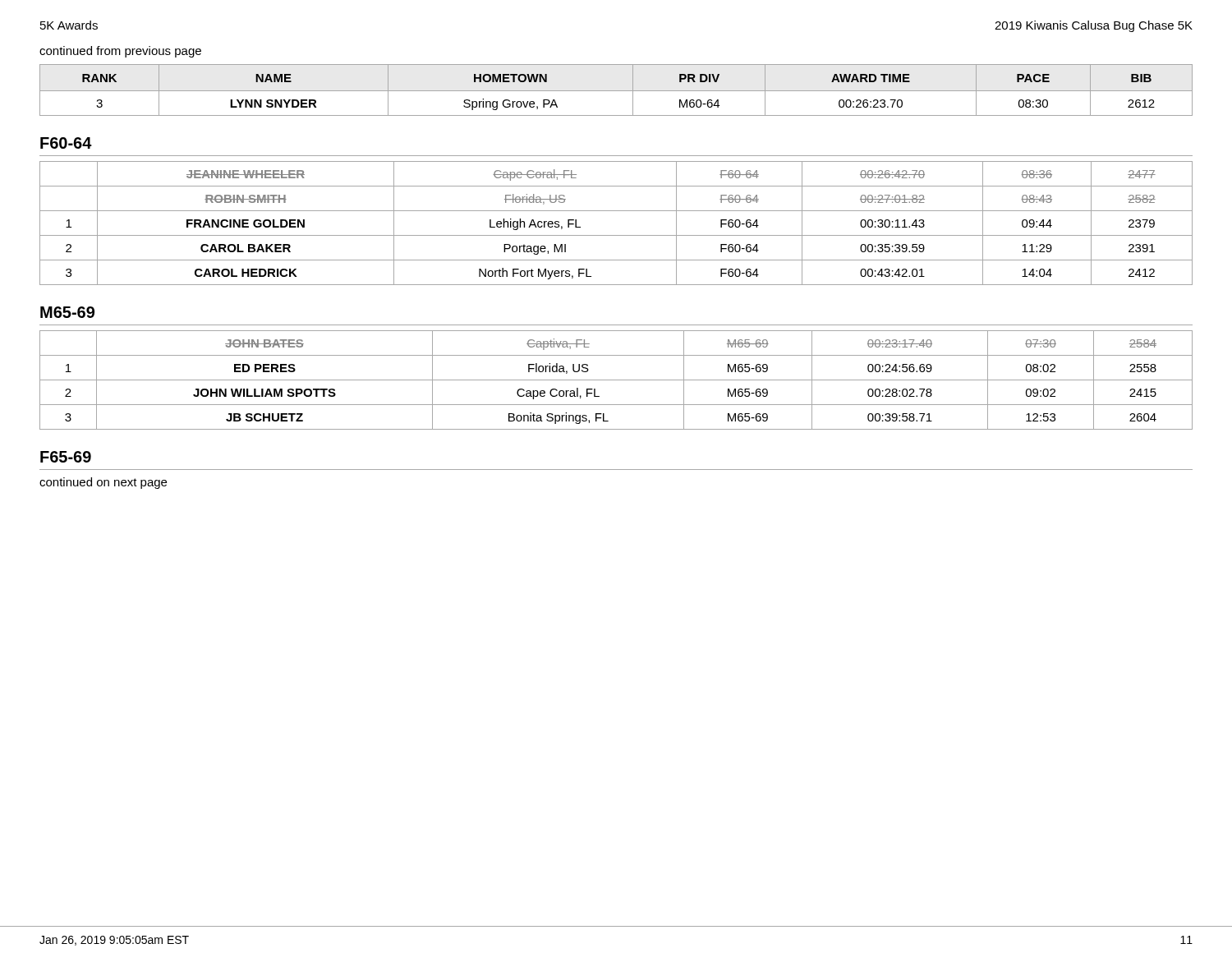Viewport: 1232px width, 953px height.
Task: Click on the table containing "JOHN BATES"
Action: [x=616, y=380]
